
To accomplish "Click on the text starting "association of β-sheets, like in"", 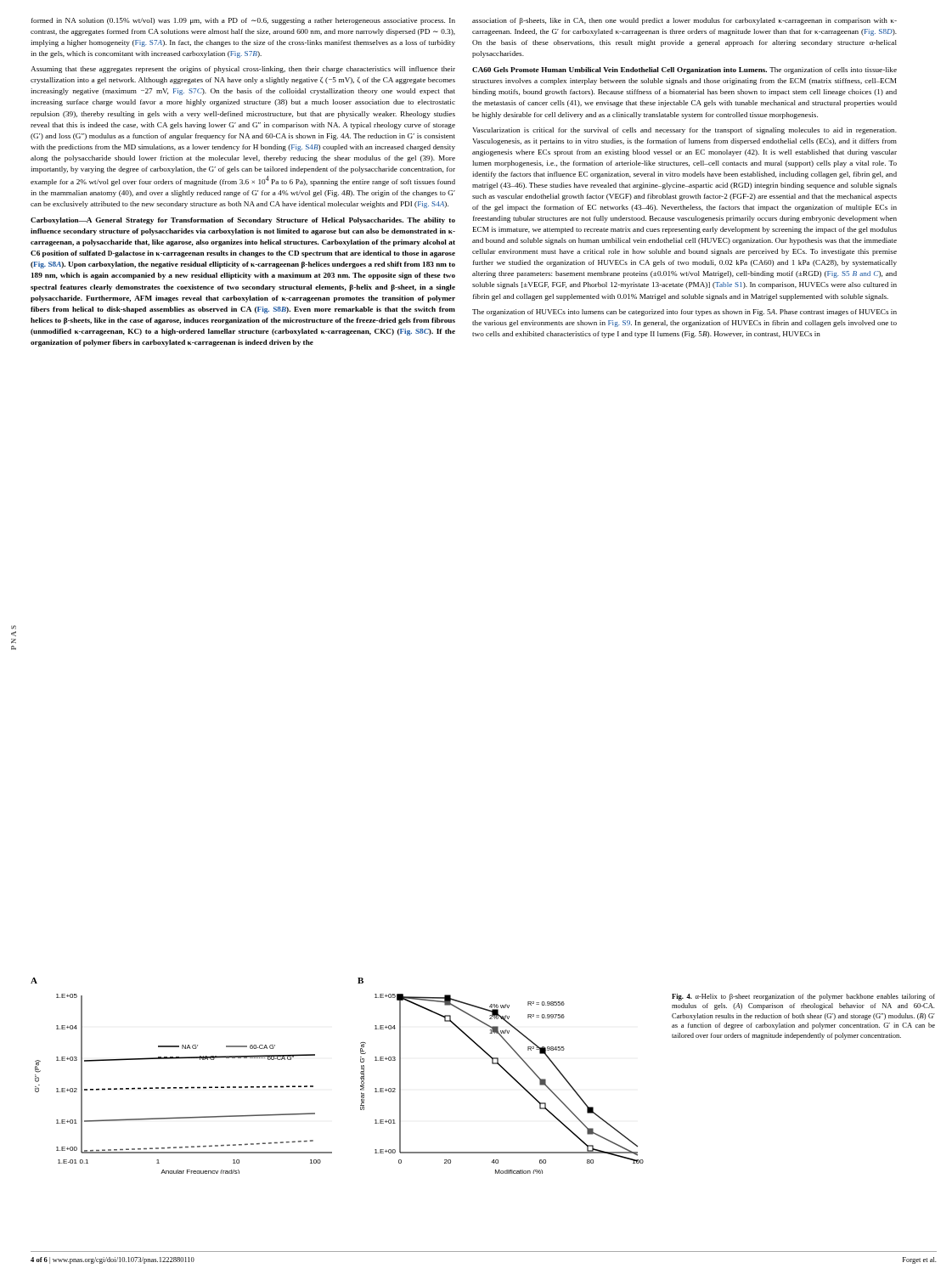I will [684, 37].
